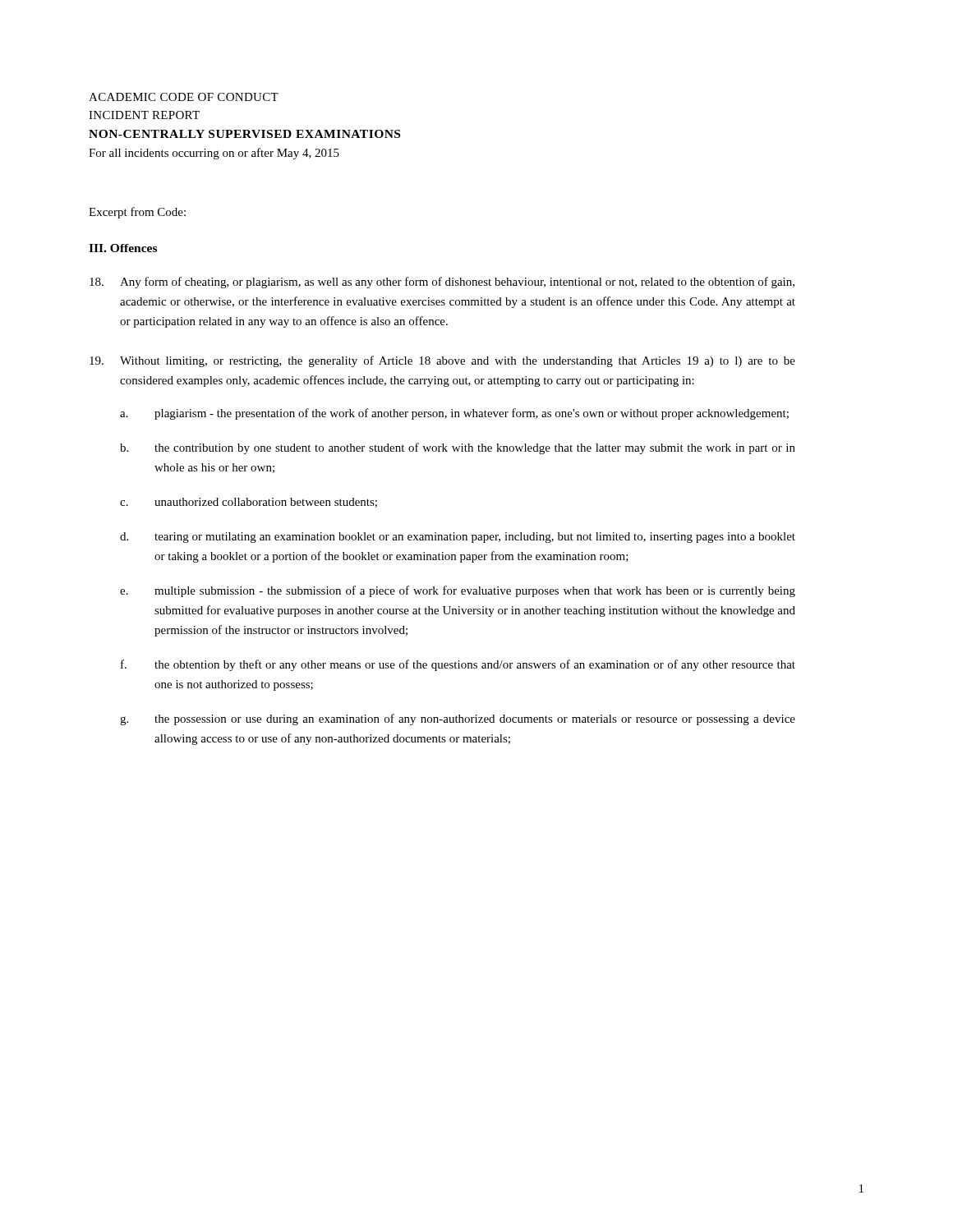The width and height of the screenshot is (953, 1232).
Task: Navigate to the passage starting "Excerpt from Code:"
Action: (x=138, y=212)
